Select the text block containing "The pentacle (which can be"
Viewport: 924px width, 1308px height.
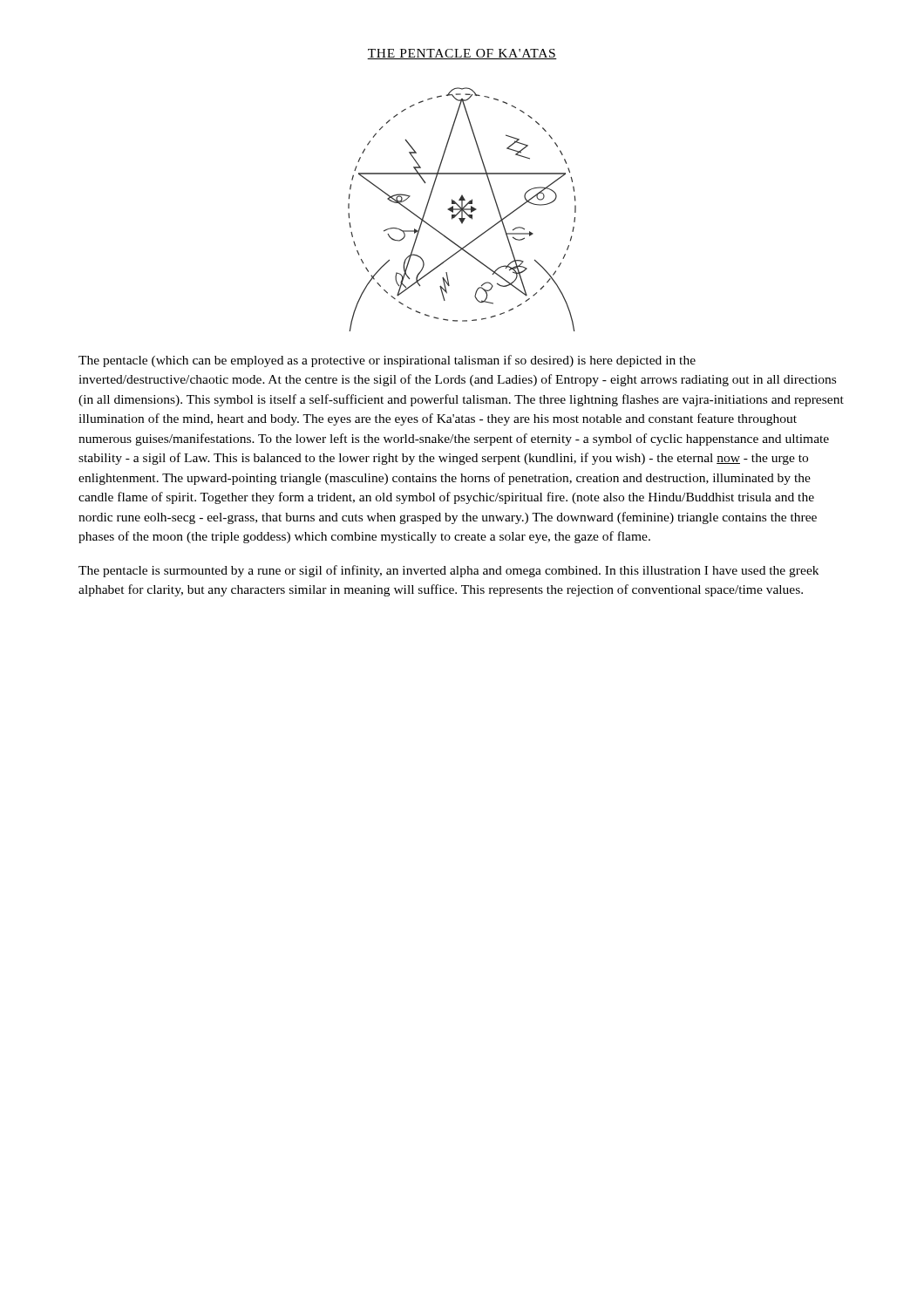(462, 449)
